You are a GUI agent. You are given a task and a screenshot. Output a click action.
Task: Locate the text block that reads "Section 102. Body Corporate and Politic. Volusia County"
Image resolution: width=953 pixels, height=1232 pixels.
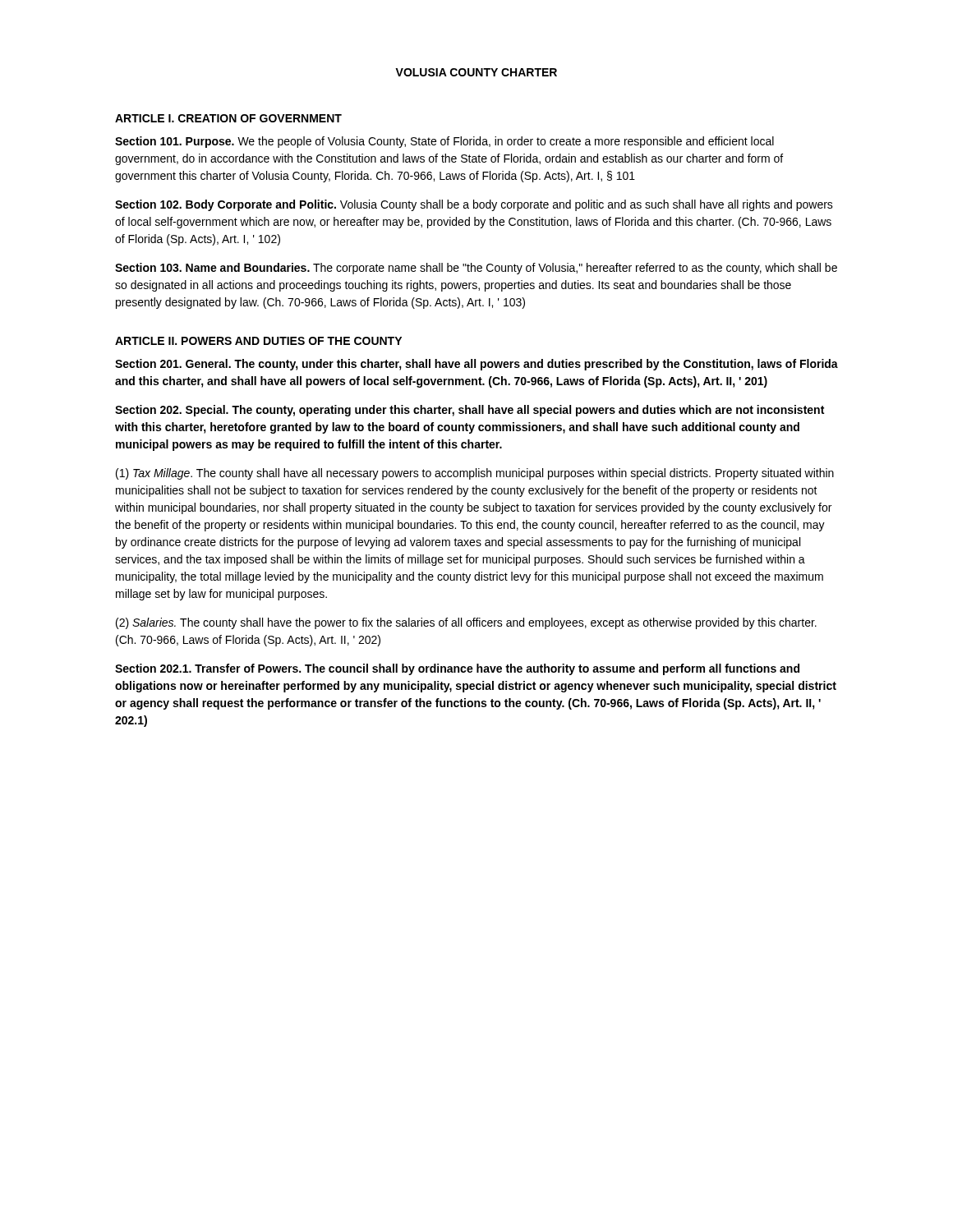point(474,222)
